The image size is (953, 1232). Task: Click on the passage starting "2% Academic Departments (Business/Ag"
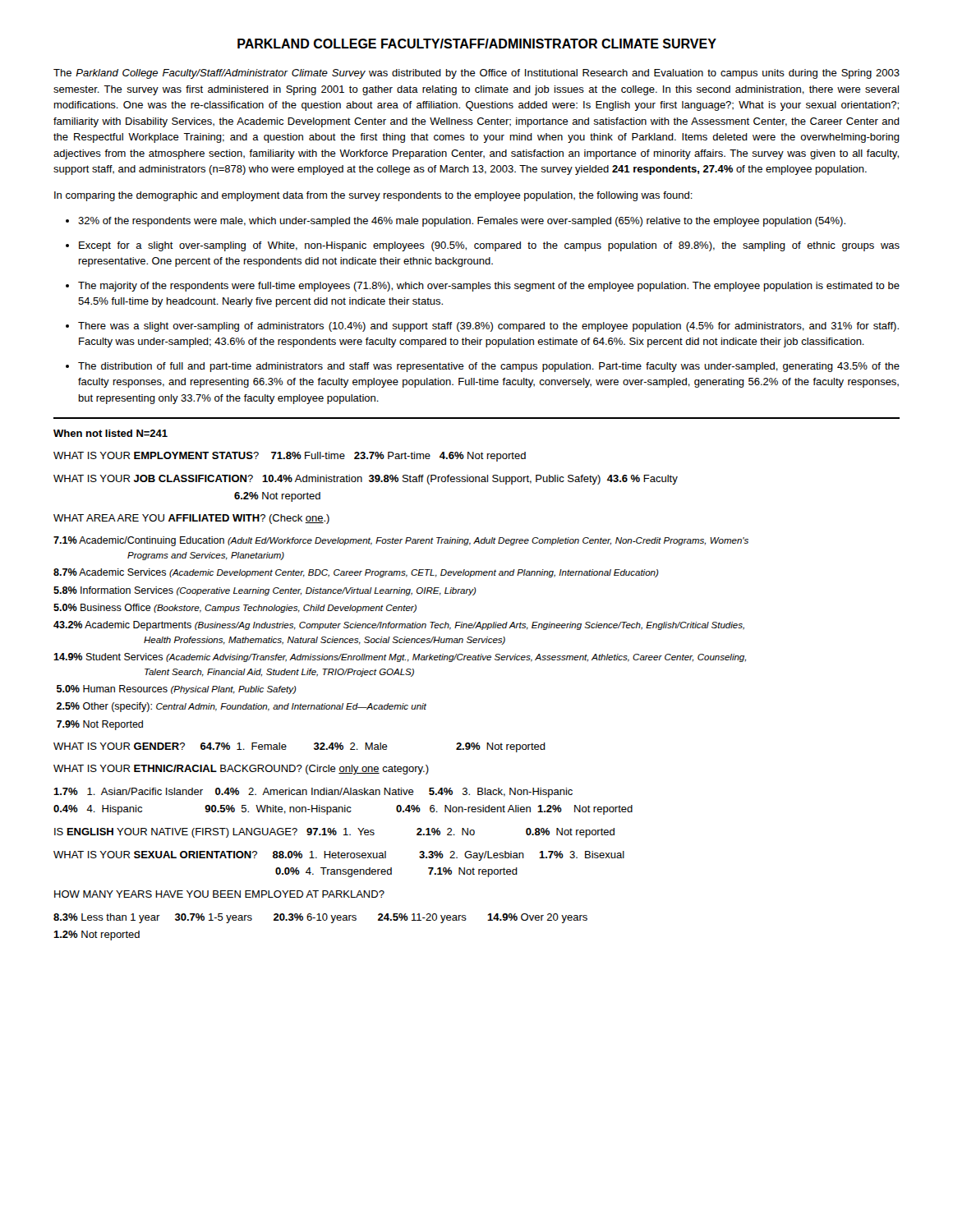399,632
